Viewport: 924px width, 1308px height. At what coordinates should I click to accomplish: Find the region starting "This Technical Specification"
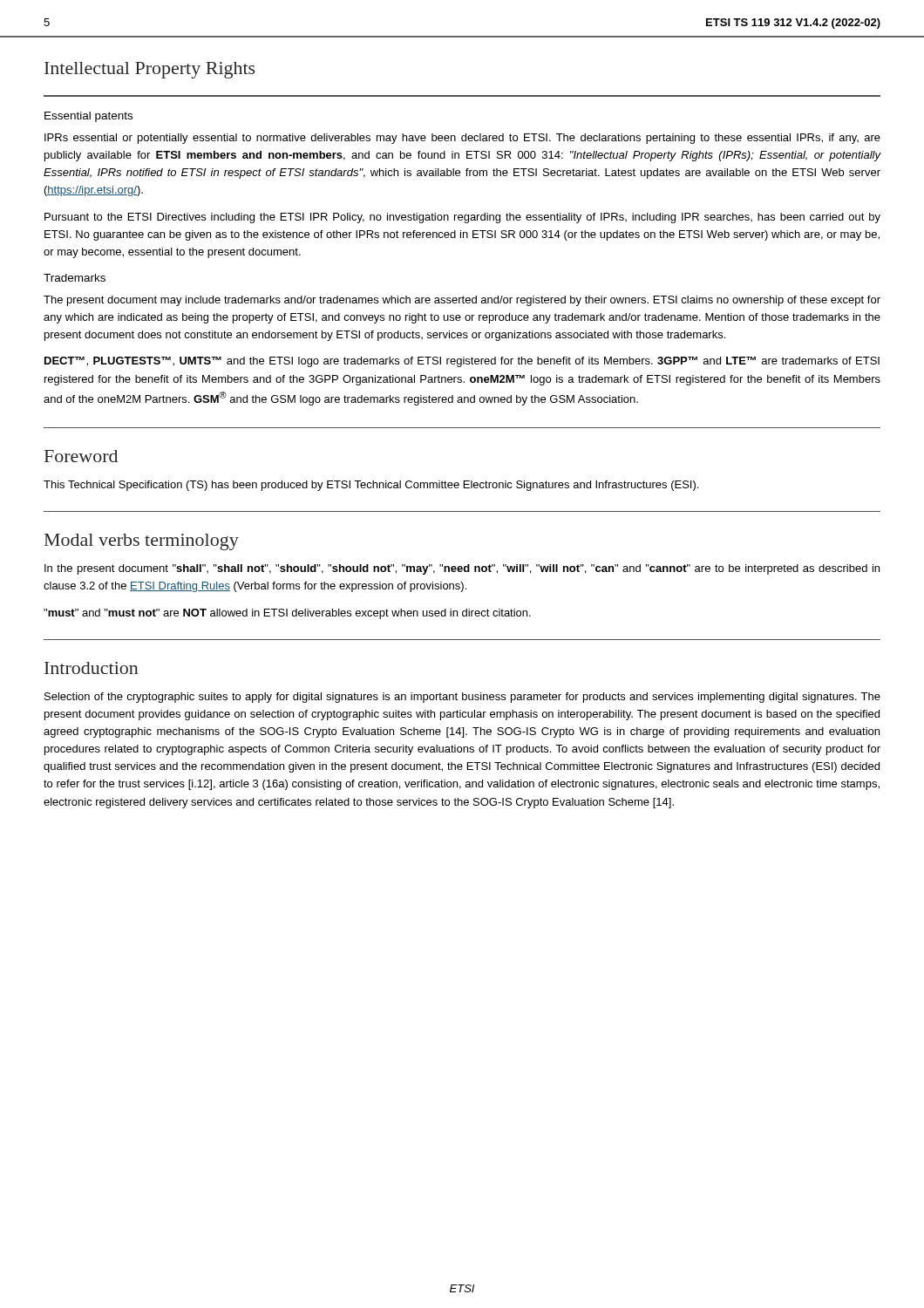(x=372, y=484)
